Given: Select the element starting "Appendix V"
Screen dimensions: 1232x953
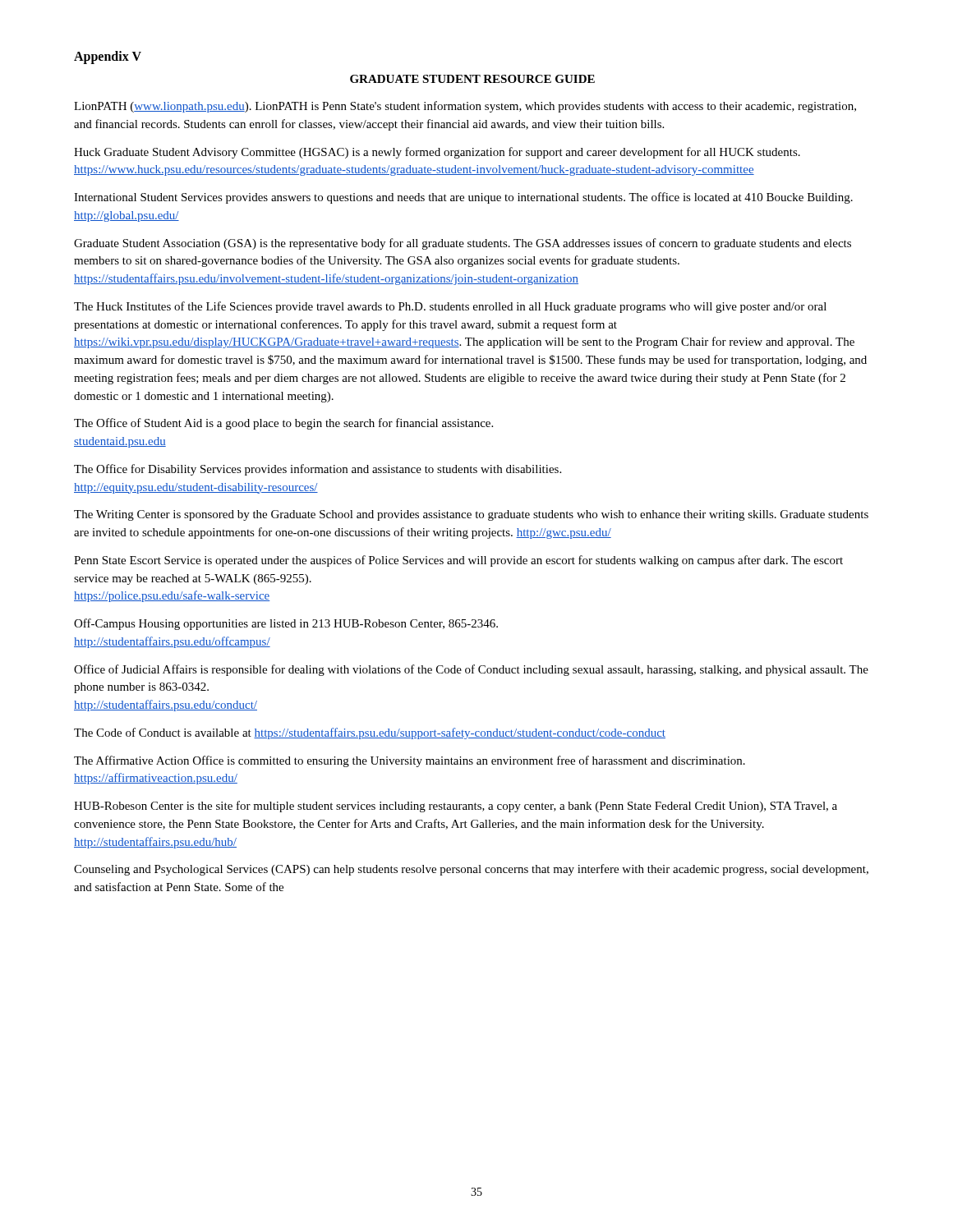Looking at the screenshot, I should click(x=108, y=56).
